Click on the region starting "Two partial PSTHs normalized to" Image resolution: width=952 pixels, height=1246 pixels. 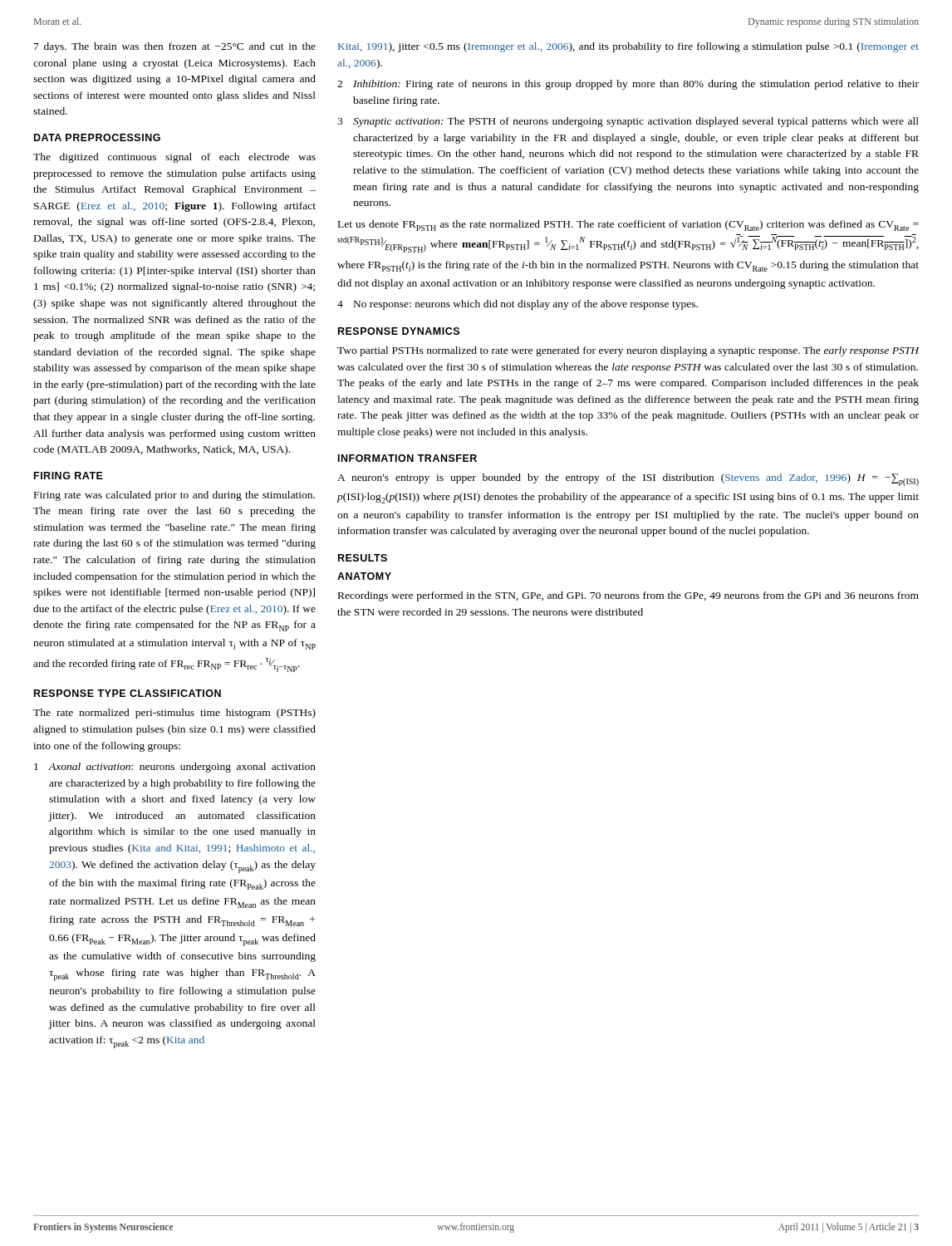(x=628, y=391)
